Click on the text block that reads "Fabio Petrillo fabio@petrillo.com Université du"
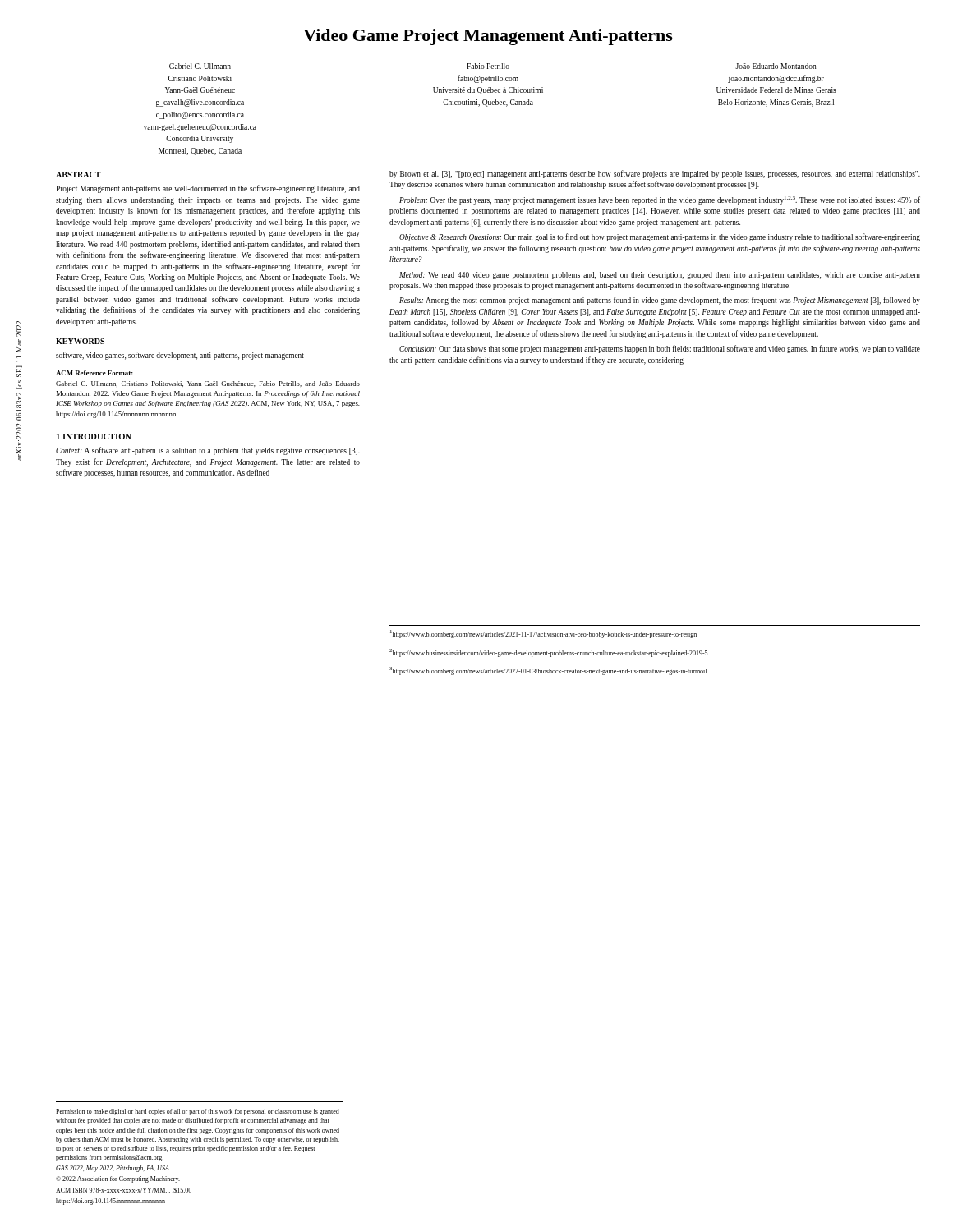953x1232 pixels. pyautogui.click(x=488, y=85)
